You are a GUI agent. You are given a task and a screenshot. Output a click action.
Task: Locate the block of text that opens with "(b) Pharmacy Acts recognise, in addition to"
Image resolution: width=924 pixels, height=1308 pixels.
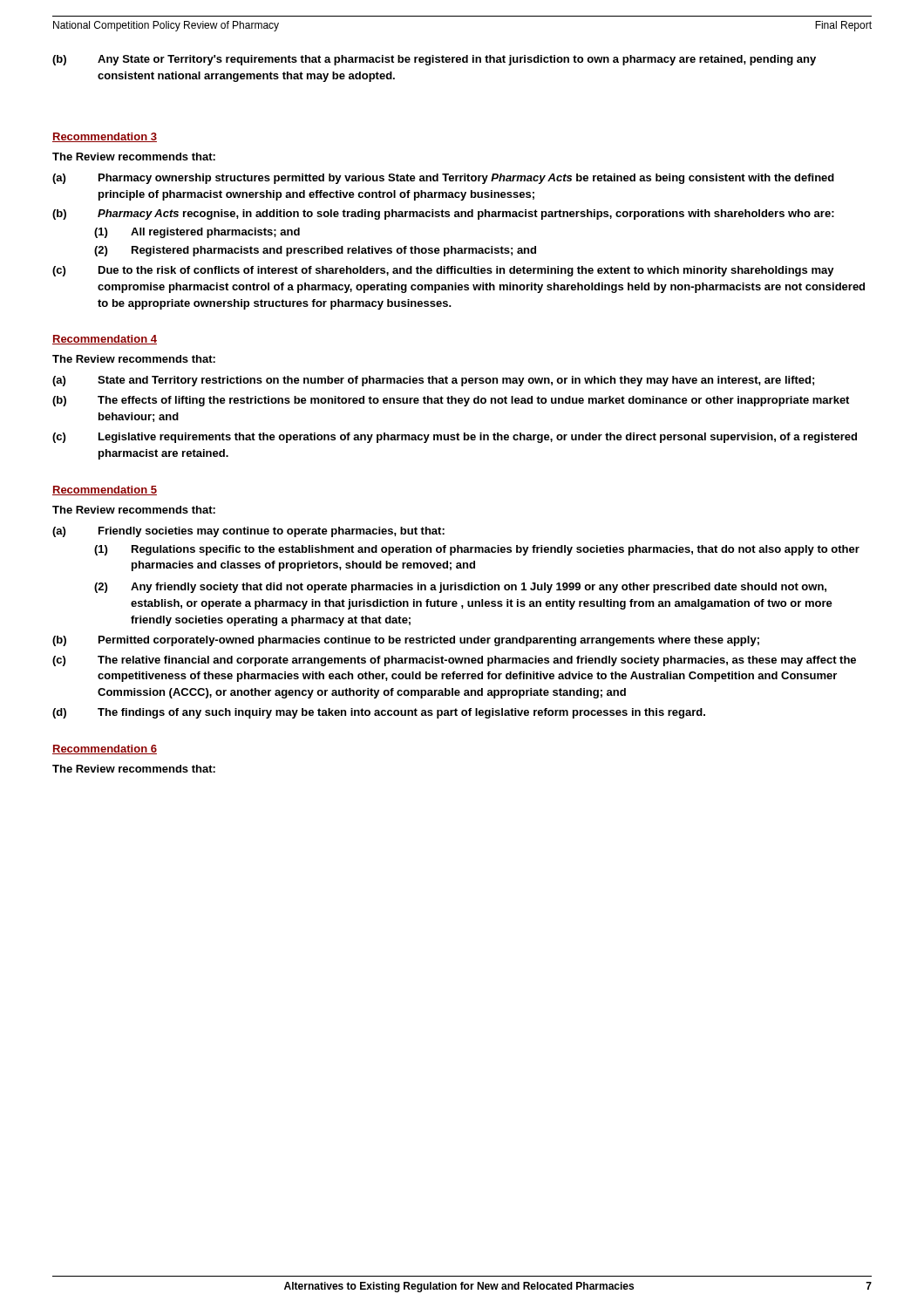click(x=443, y=215)
